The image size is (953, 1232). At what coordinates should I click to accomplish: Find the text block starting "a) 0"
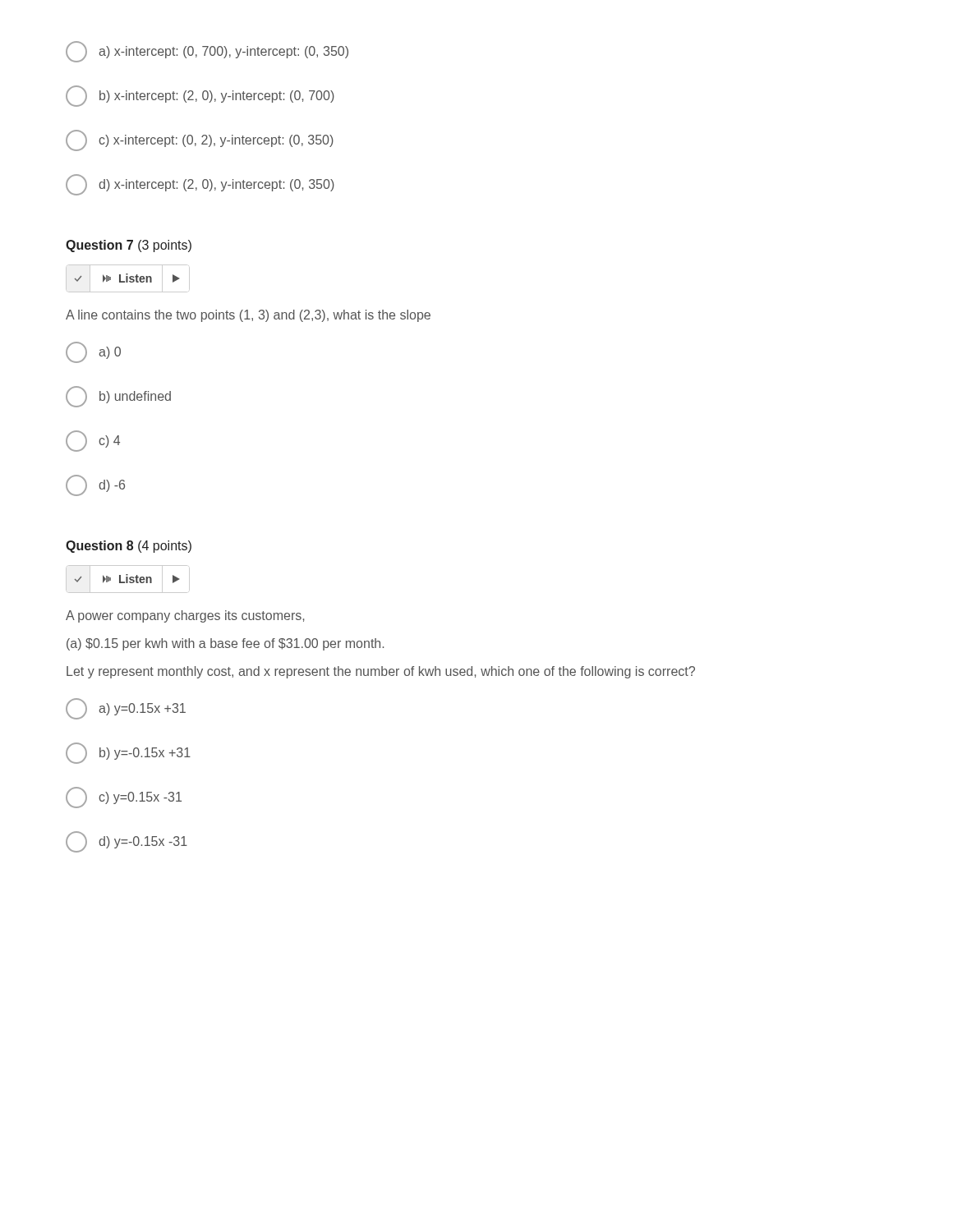pyautogui.click(x=93, y=352)
